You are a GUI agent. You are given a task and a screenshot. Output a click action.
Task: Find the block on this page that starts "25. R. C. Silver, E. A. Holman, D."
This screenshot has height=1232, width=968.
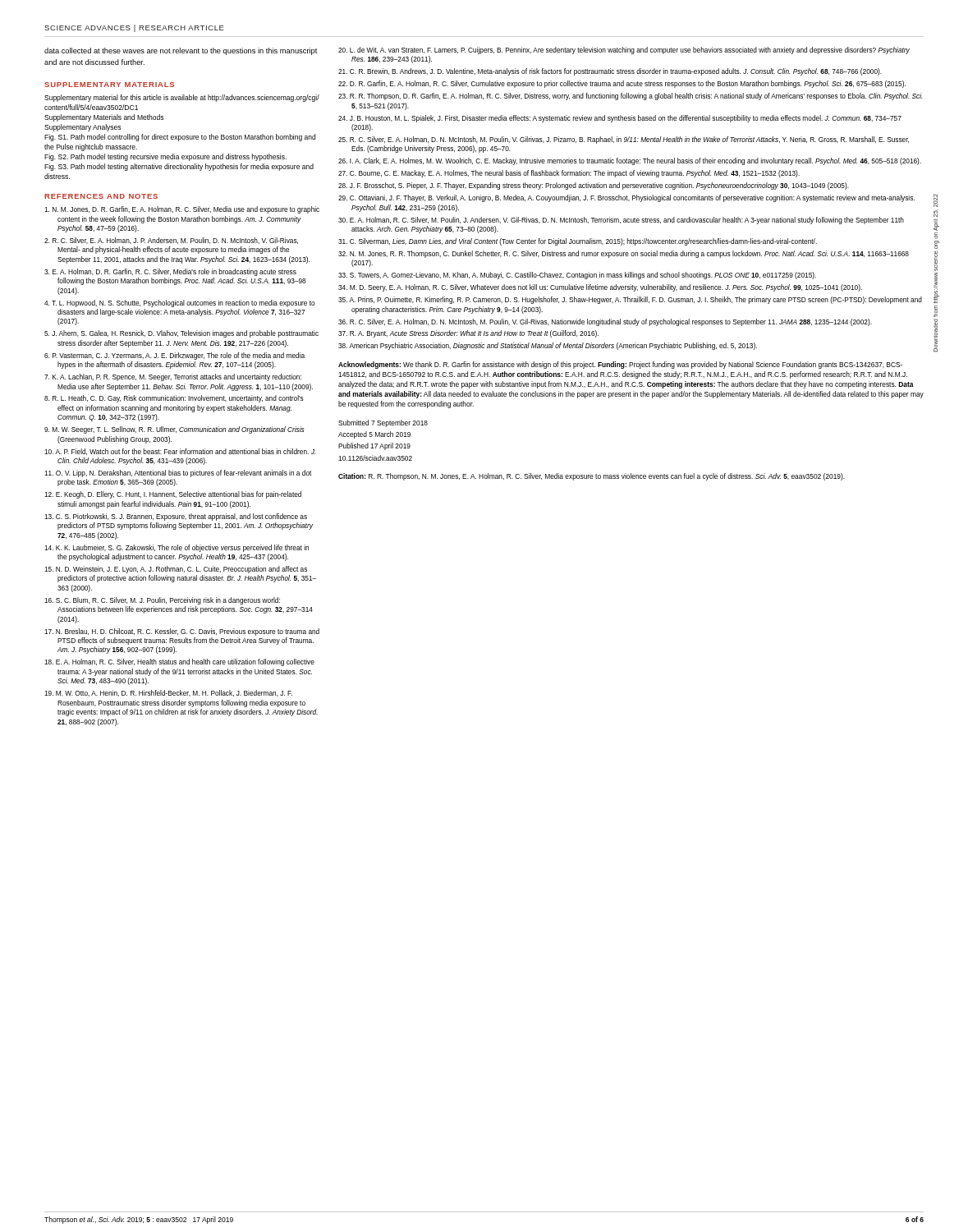pyautogui.click(x=624, y=144)
